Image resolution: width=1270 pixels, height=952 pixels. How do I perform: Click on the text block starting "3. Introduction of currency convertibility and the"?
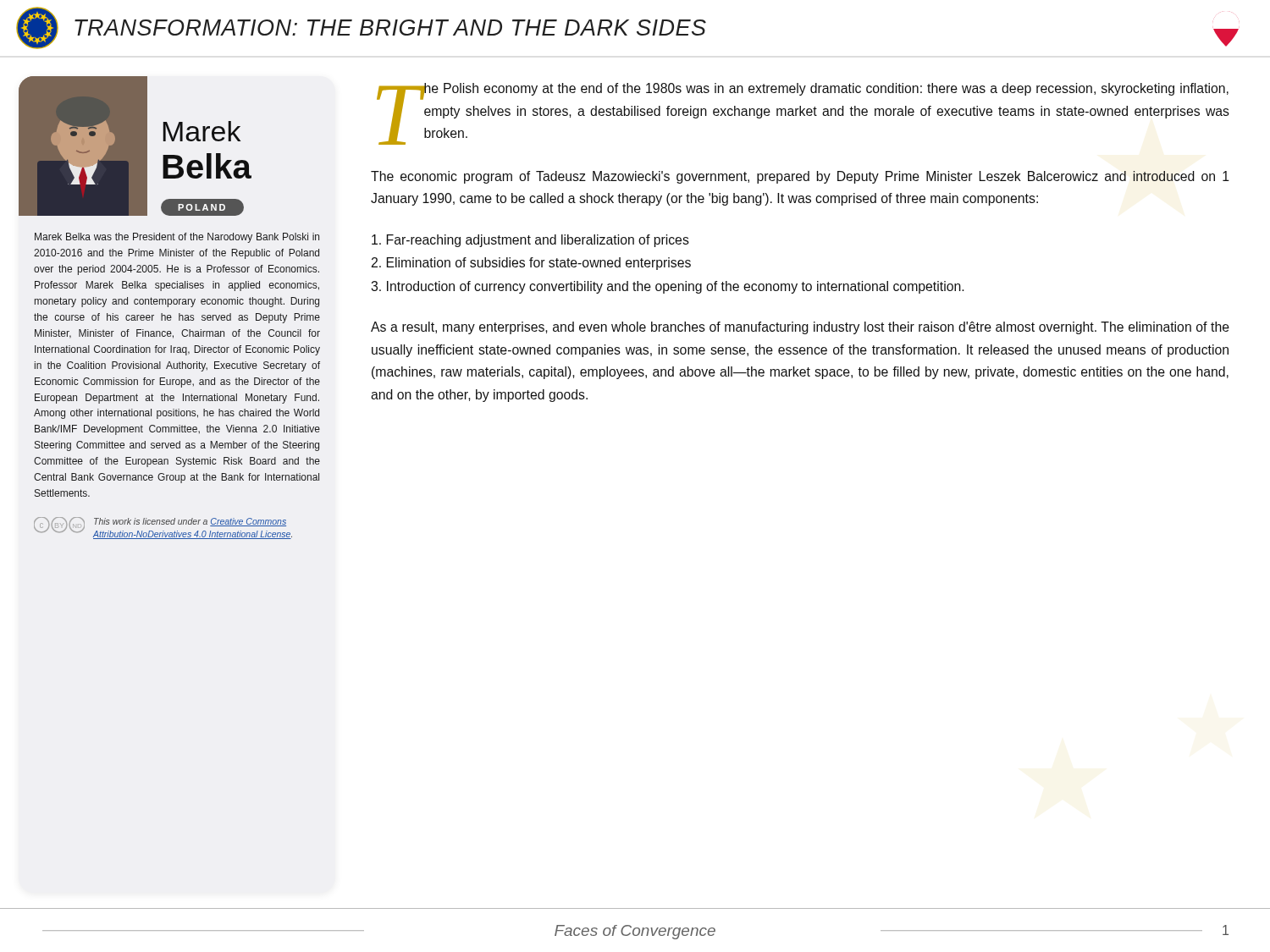click(x=668, y=286)
